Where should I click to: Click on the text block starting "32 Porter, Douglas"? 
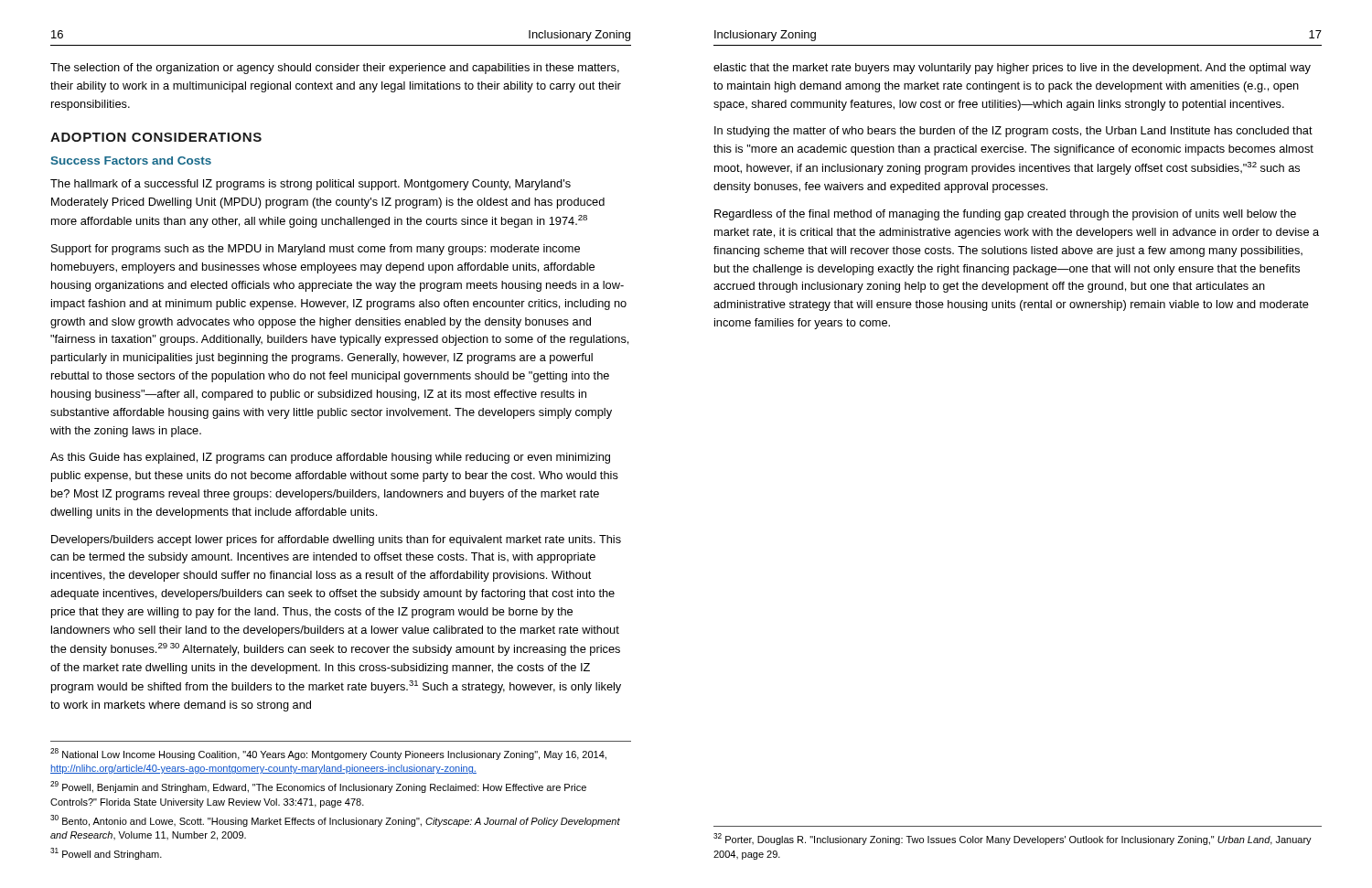coord(1012,846)
